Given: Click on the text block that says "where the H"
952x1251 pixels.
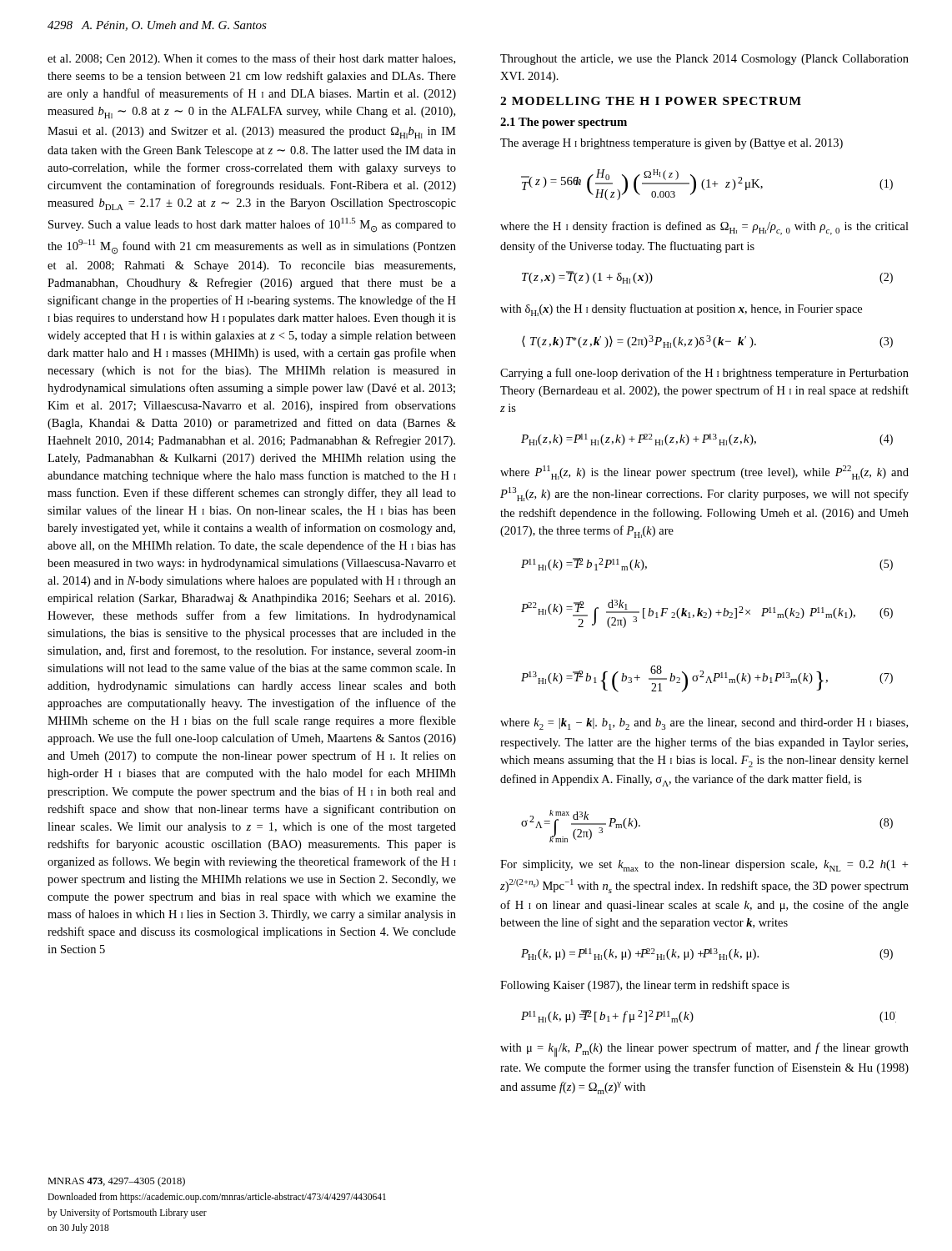Looking at the screenshot, I should 704,236.
